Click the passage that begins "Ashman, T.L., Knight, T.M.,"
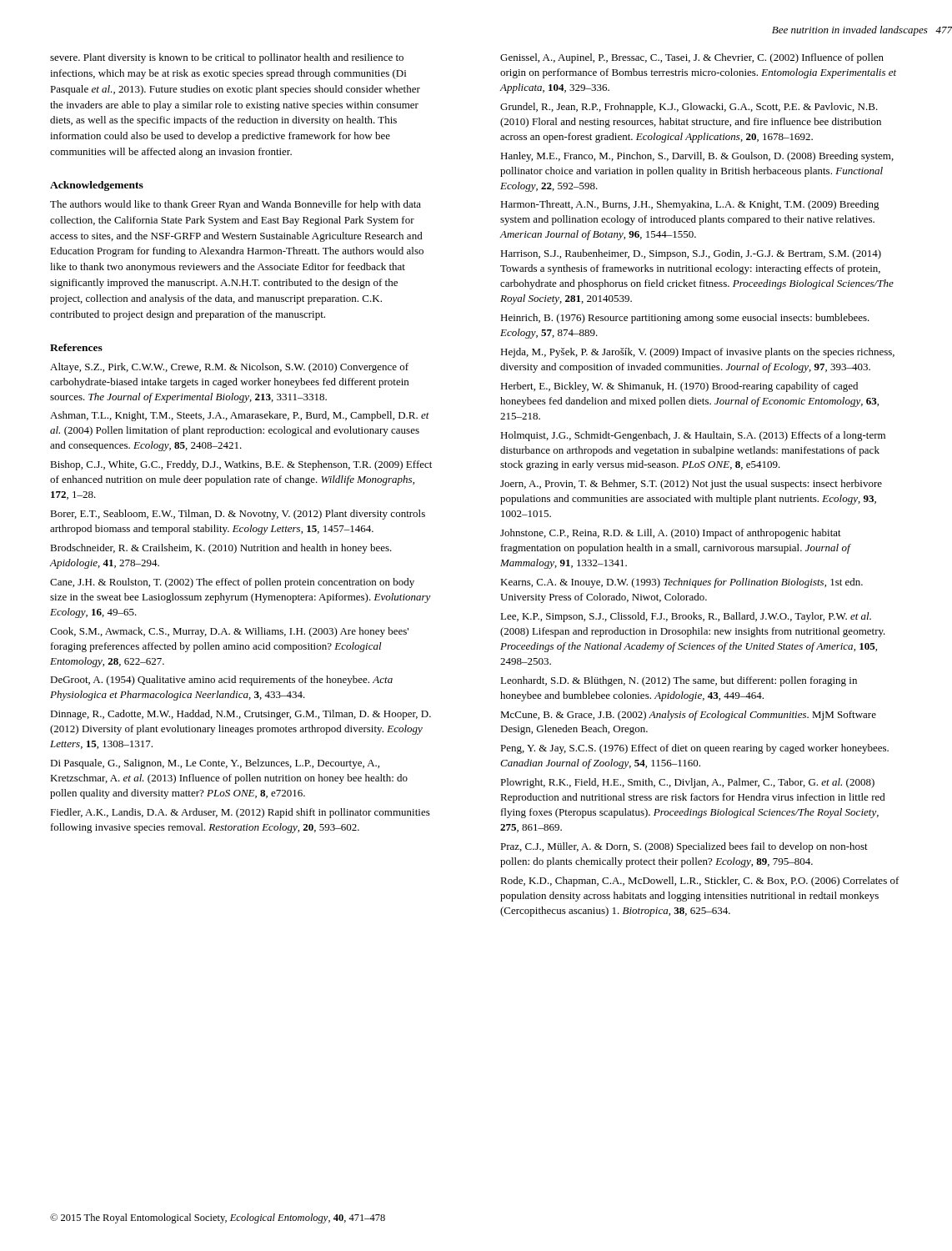Image resolution: width=952 pixels, height=1251 pixels. point(239,430)
